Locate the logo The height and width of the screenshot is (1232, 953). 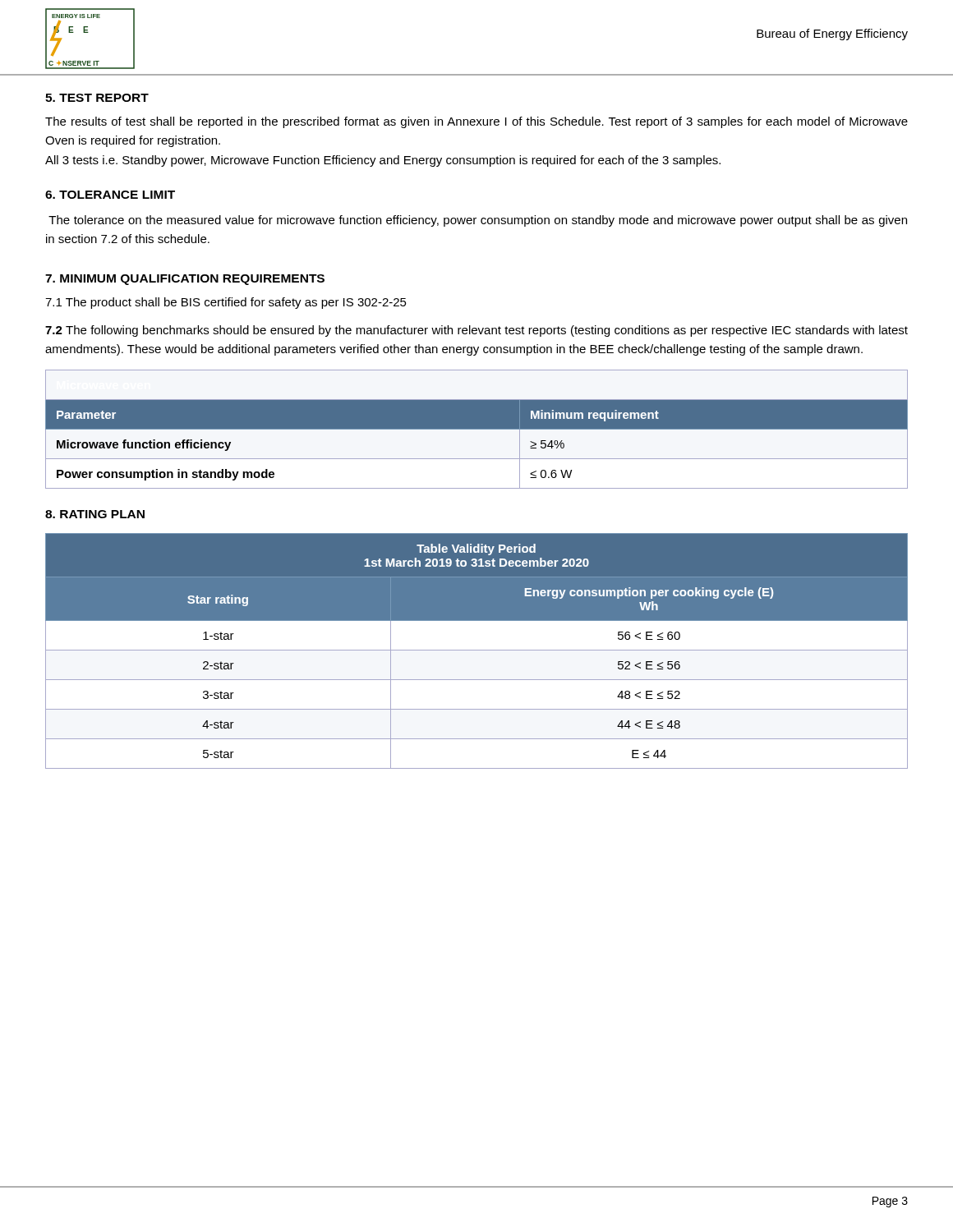pos(90,39)
